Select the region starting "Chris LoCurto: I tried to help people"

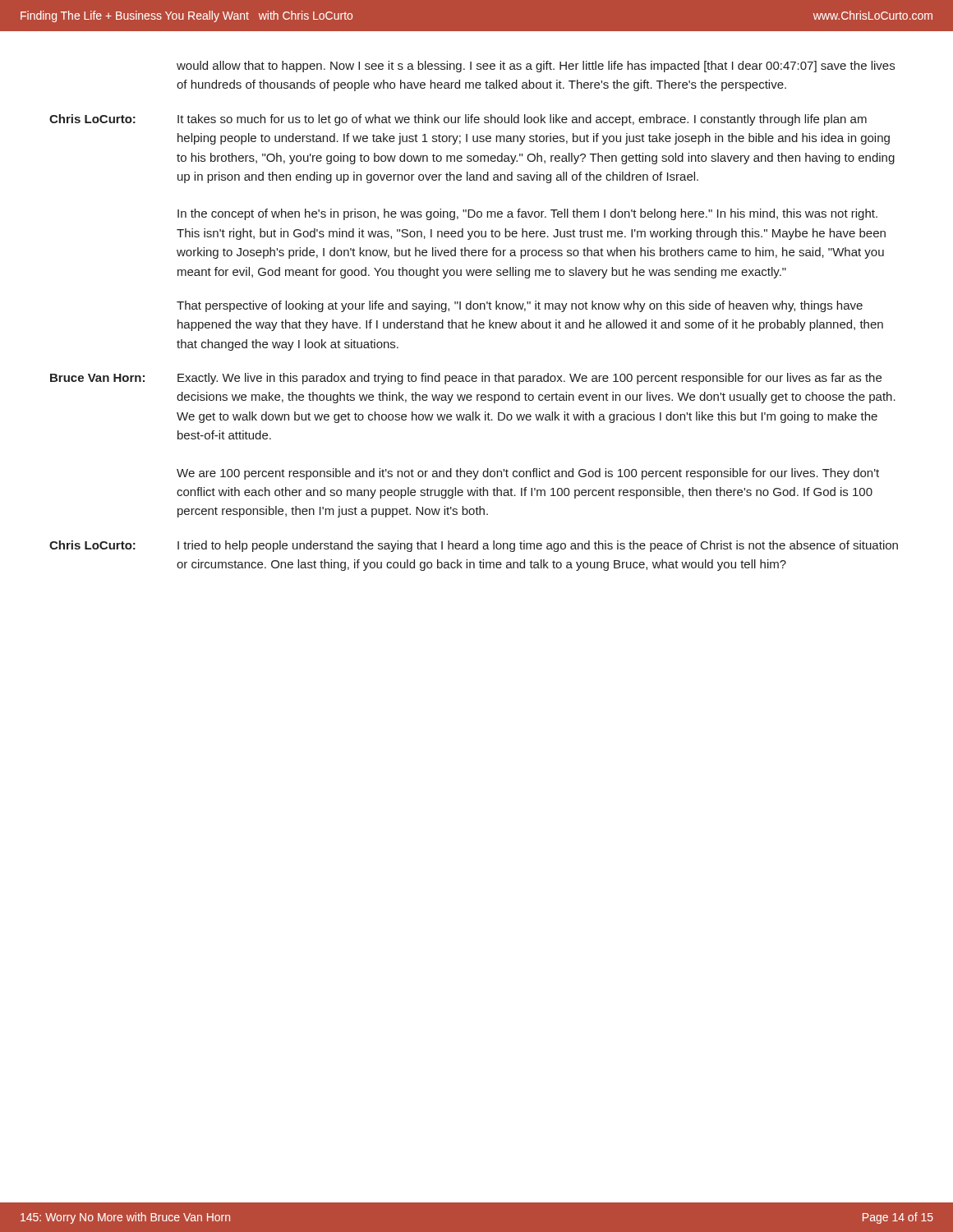point(476,555)
